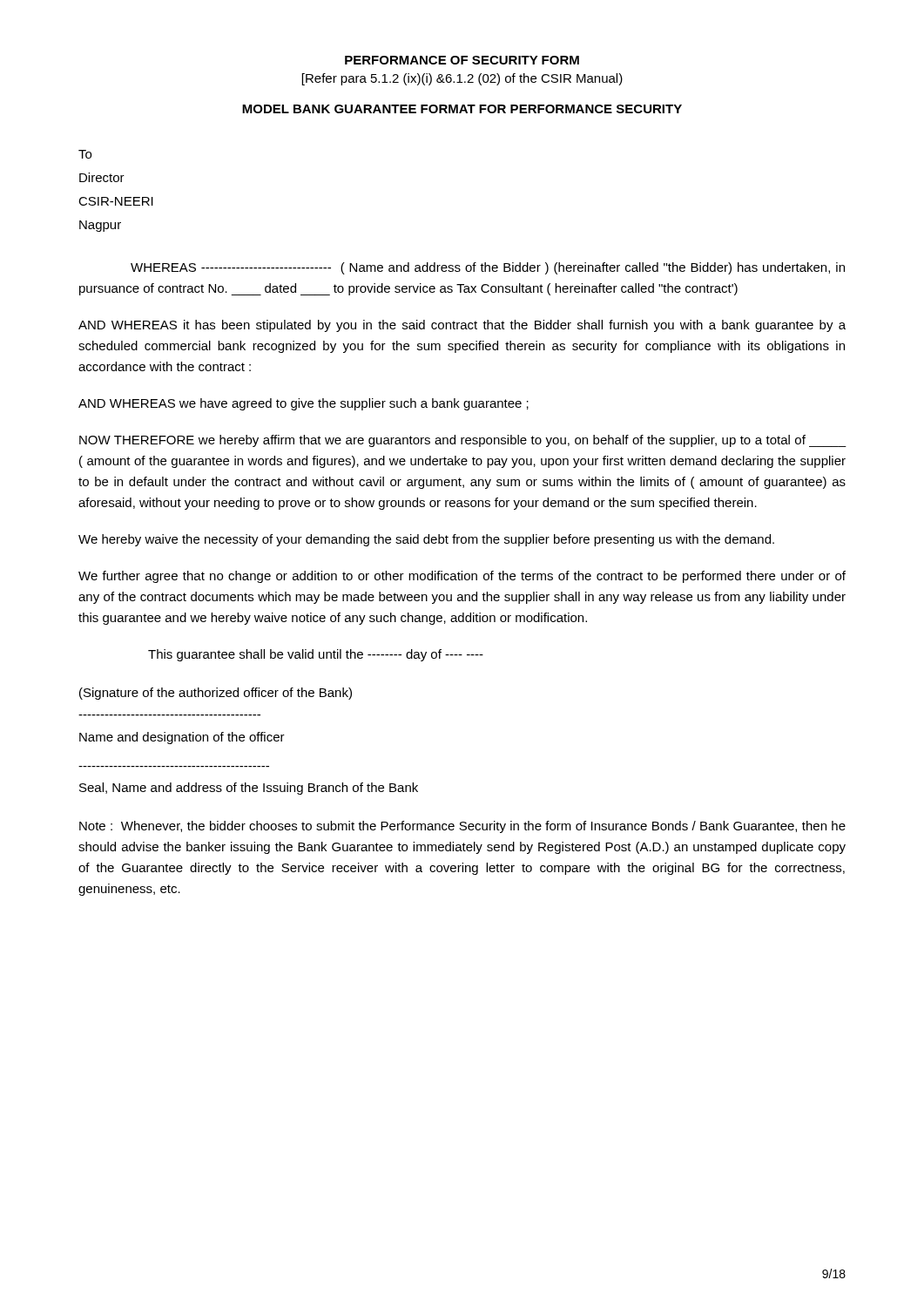
Task: Select the text block containing "This guarantee shall be"
Action: 316,654
